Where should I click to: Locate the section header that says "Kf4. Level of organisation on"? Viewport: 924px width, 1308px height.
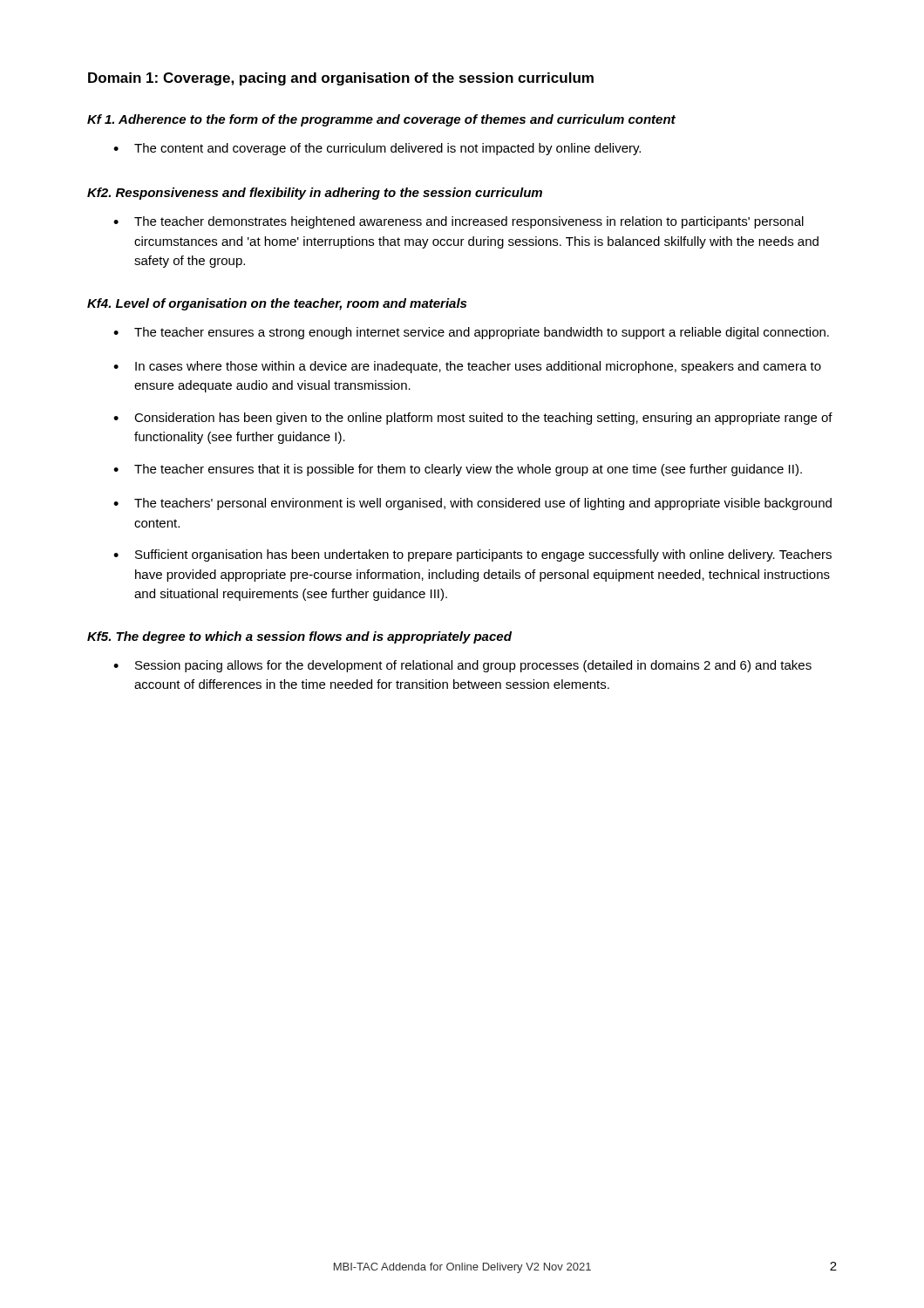pos(277,303)
